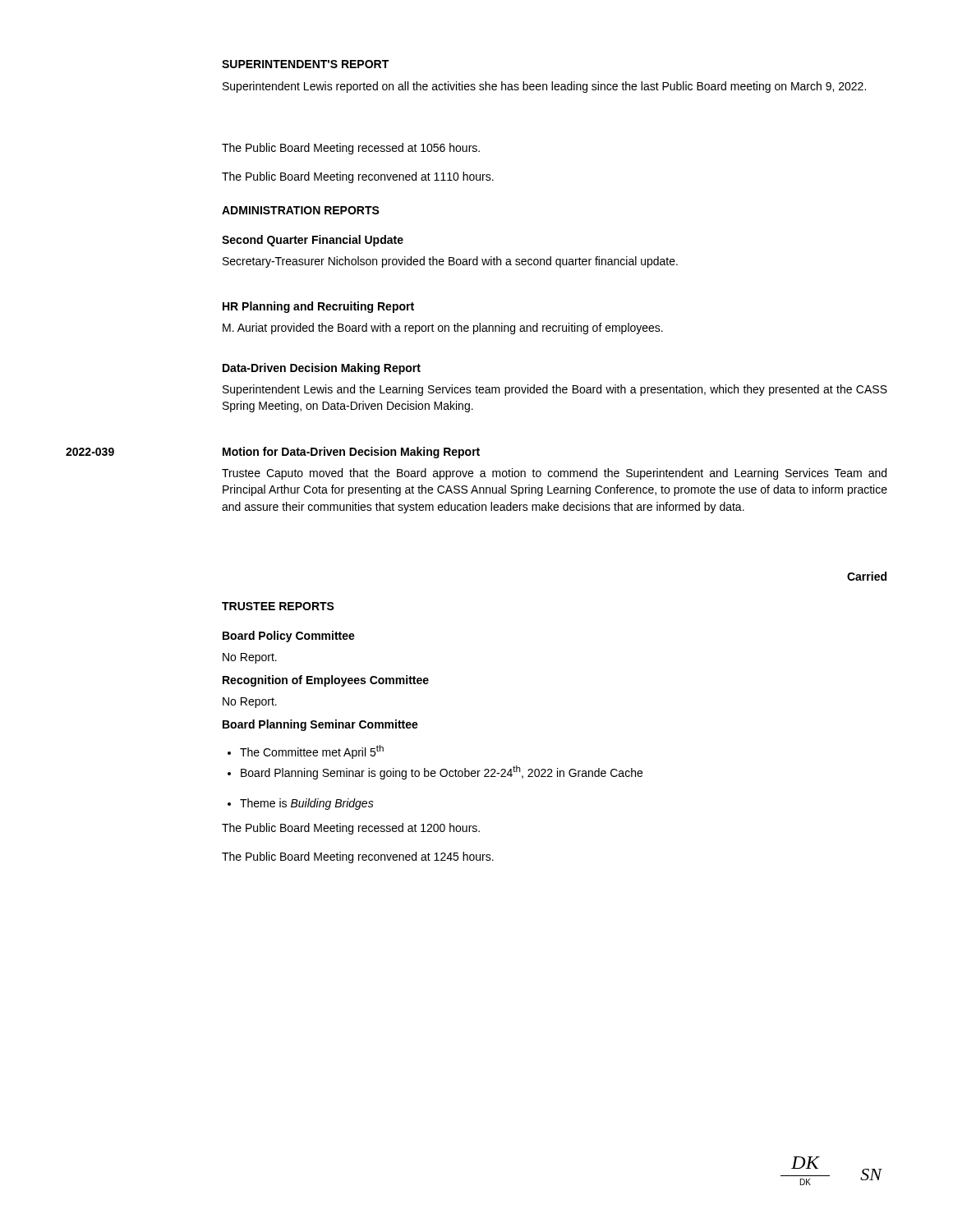Select a illustration
Screen dimensions: 1232x953
834,1169
